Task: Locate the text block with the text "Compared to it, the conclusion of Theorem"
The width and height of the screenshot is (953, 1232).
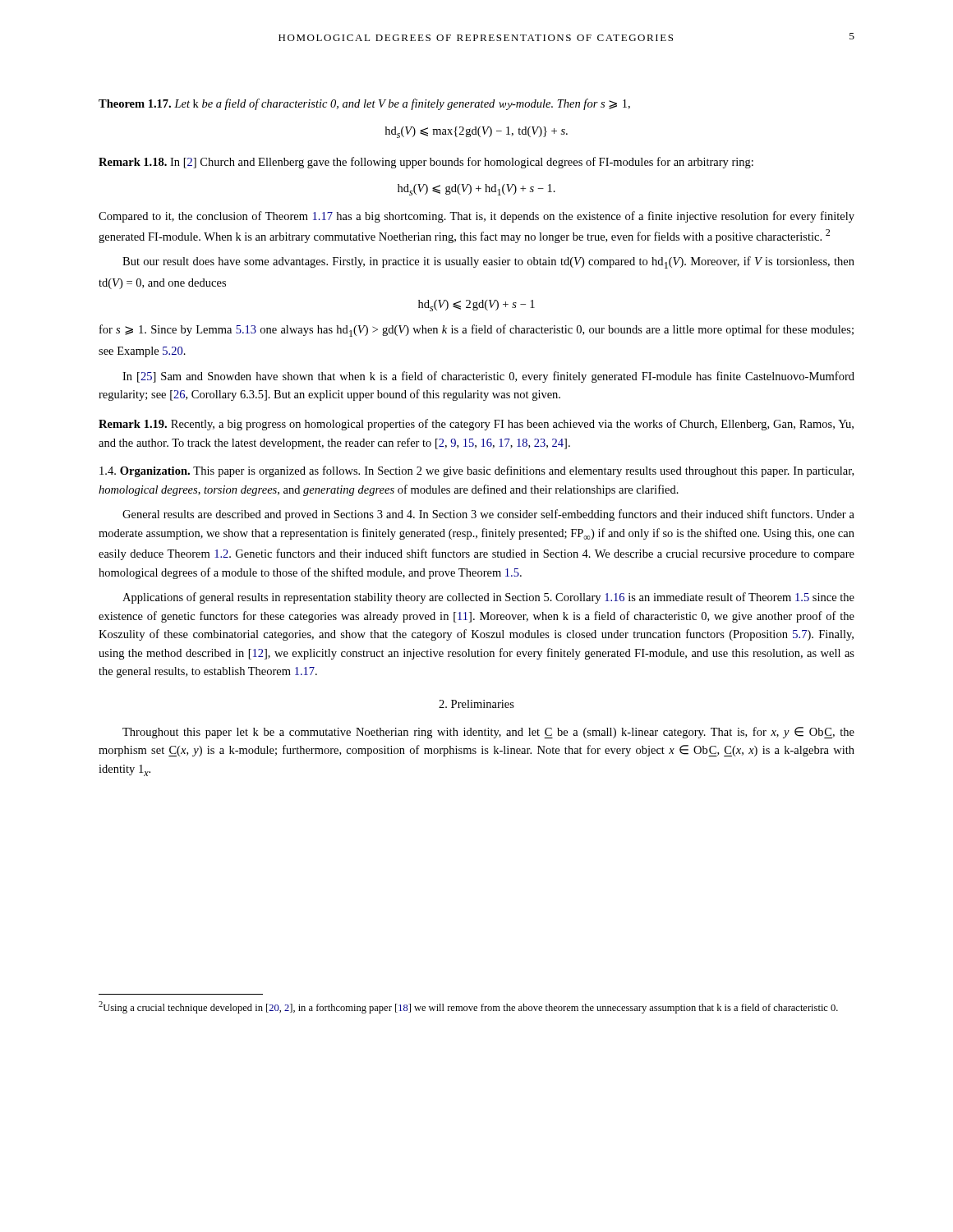Action: point(476,249)
